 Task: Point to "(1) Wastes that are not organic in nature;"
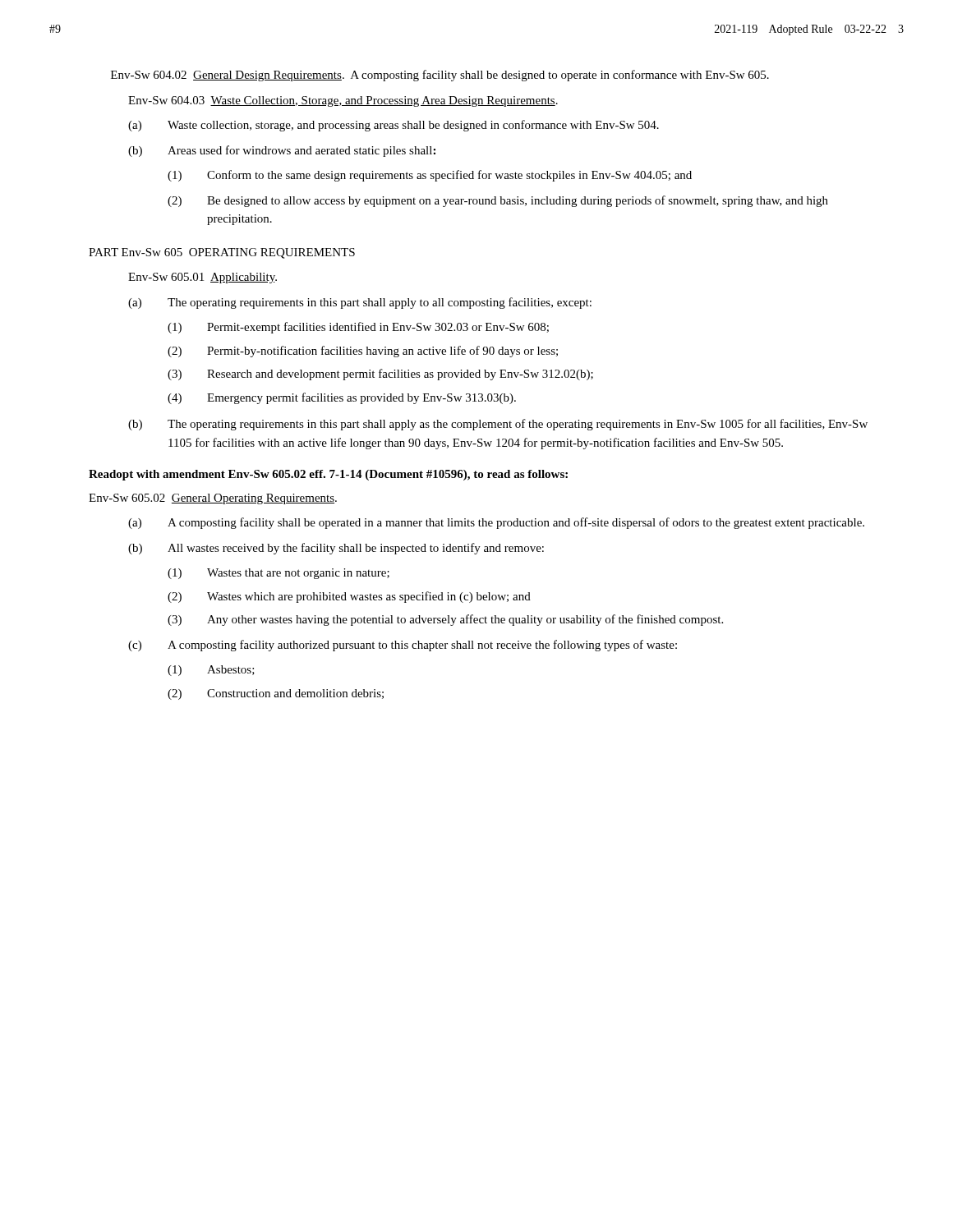click(x=279, y=573)
